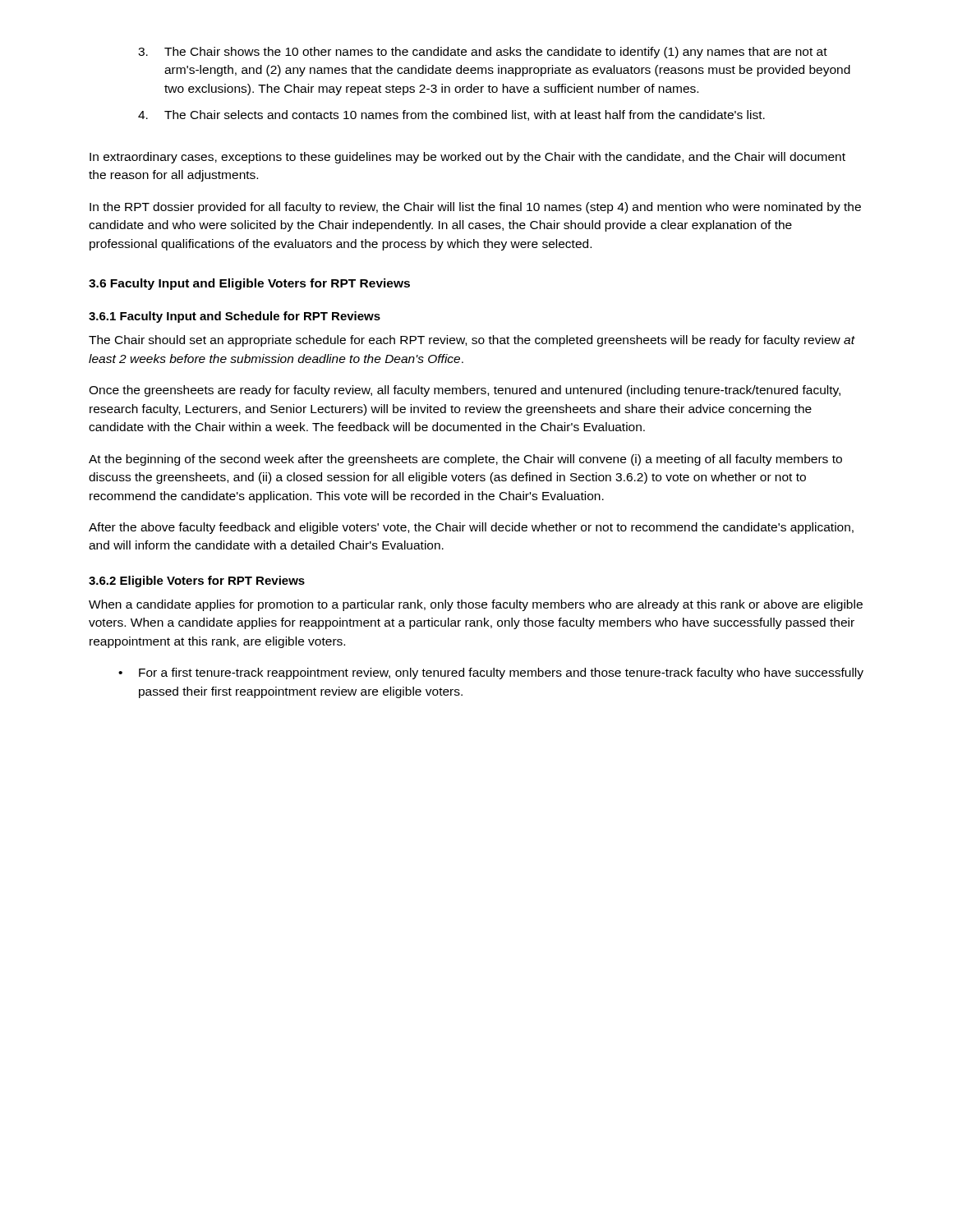Locate the section header that opens with "3.6 Faculty Input and Eligible Voters"
Viewport: 953px width, 1232px height.
coord(250,283)
